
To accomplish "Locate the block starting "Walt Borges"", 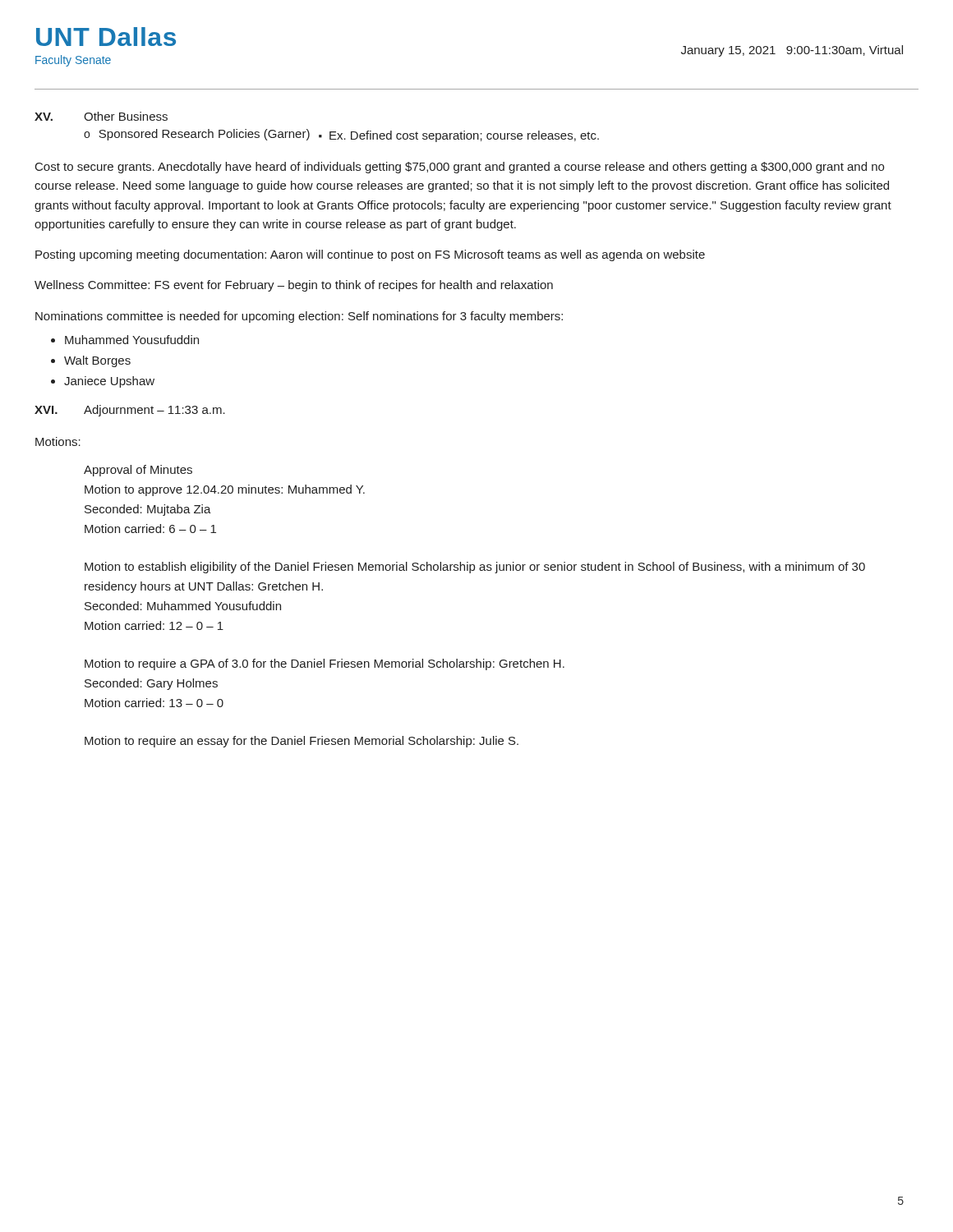I will (97, 360).
